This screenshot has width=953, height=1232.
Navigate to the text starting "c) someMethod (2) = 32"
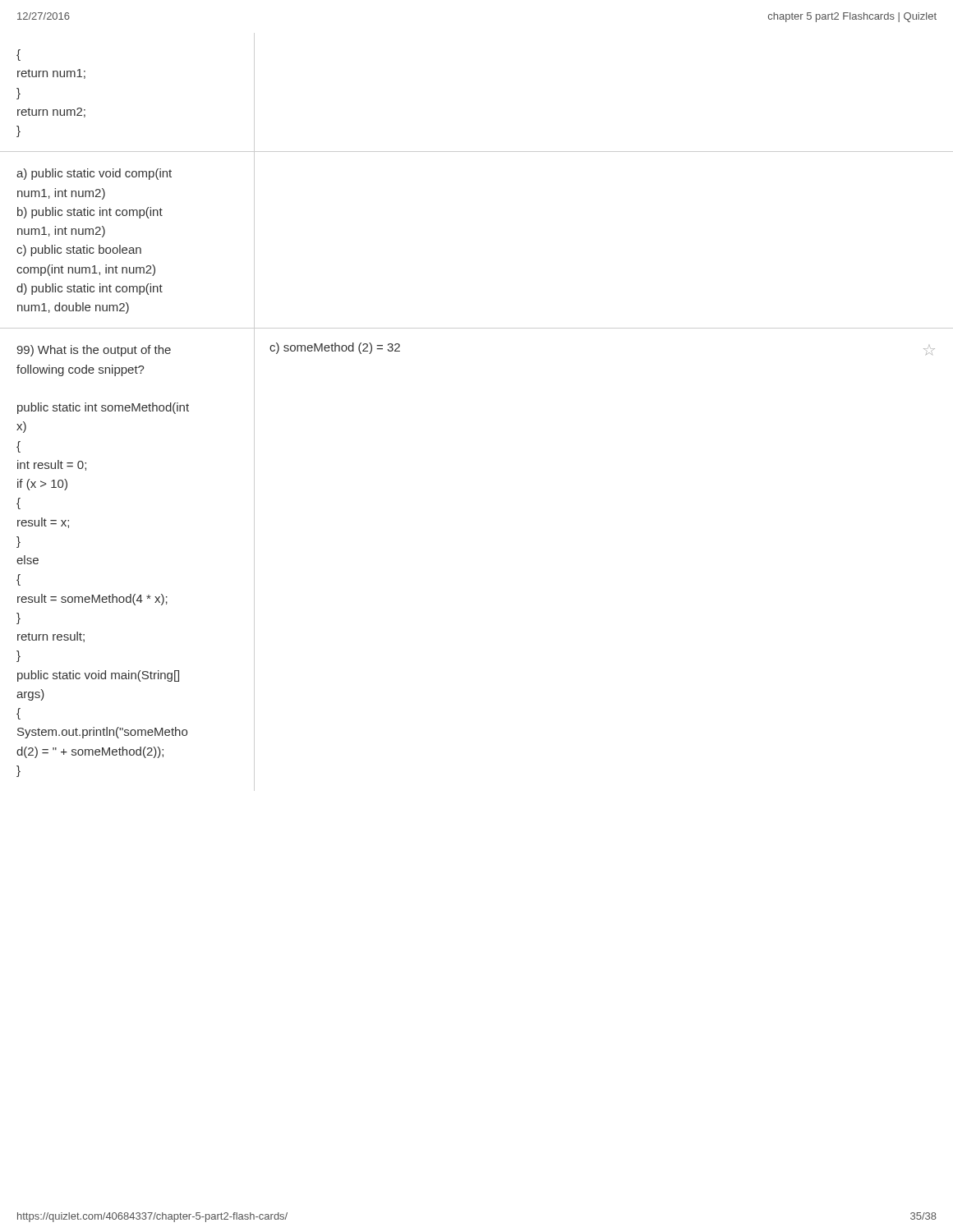point(331,349)
